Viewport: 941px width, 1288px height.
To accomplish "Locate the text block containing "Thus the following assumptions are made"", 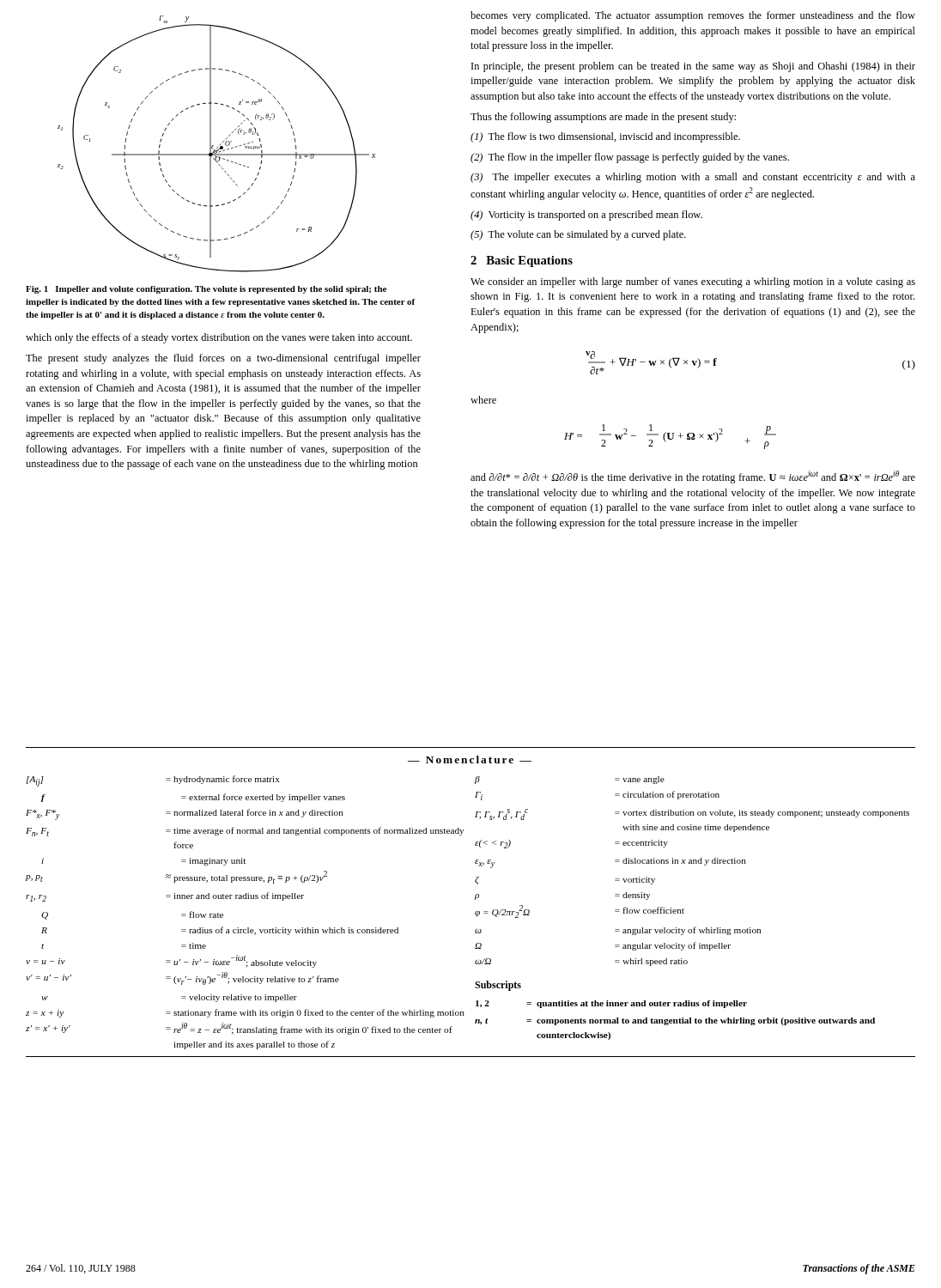I will (604, 116).
